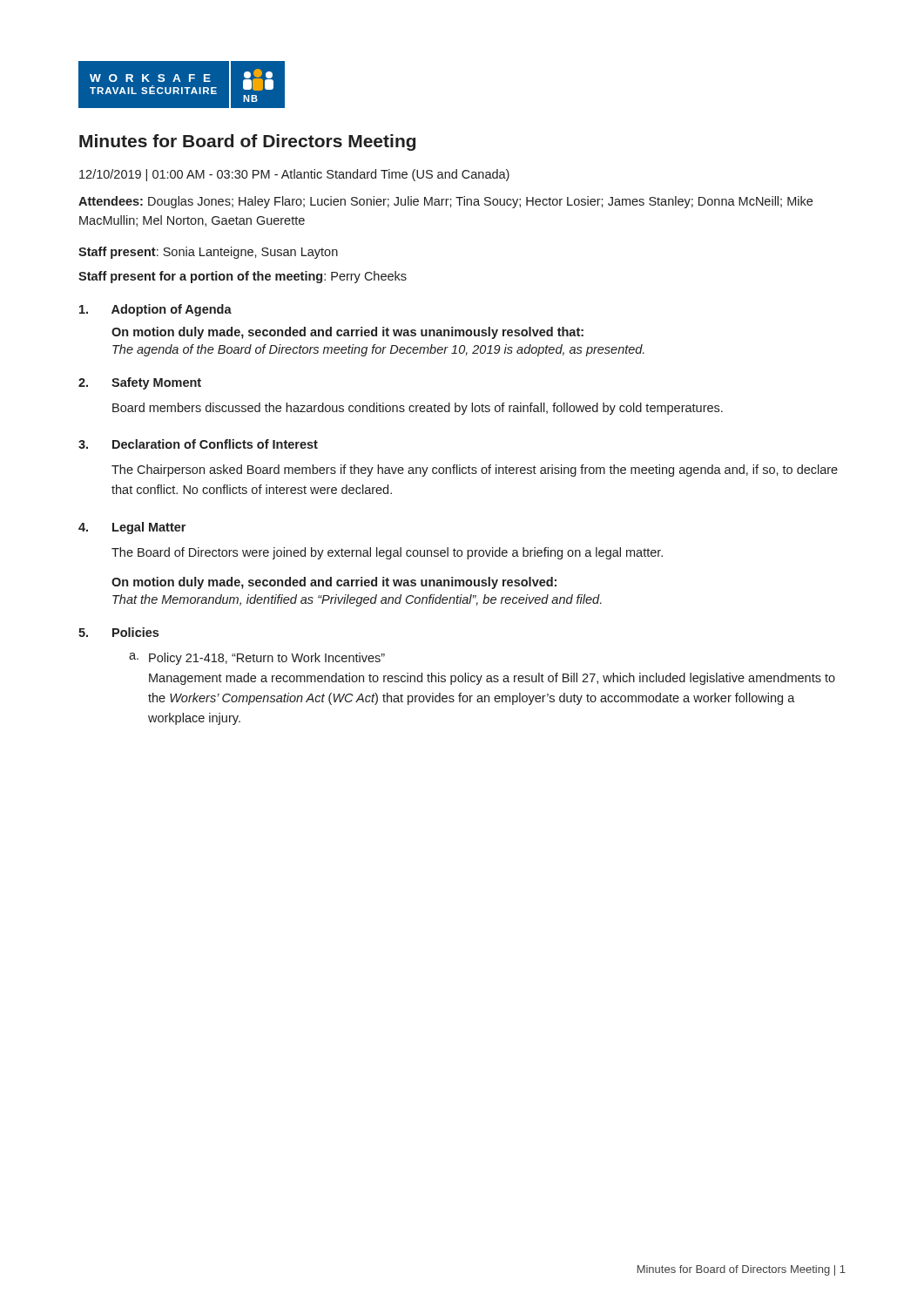Locate the text "4. Legal Matter"

click(x=132, y=527)
